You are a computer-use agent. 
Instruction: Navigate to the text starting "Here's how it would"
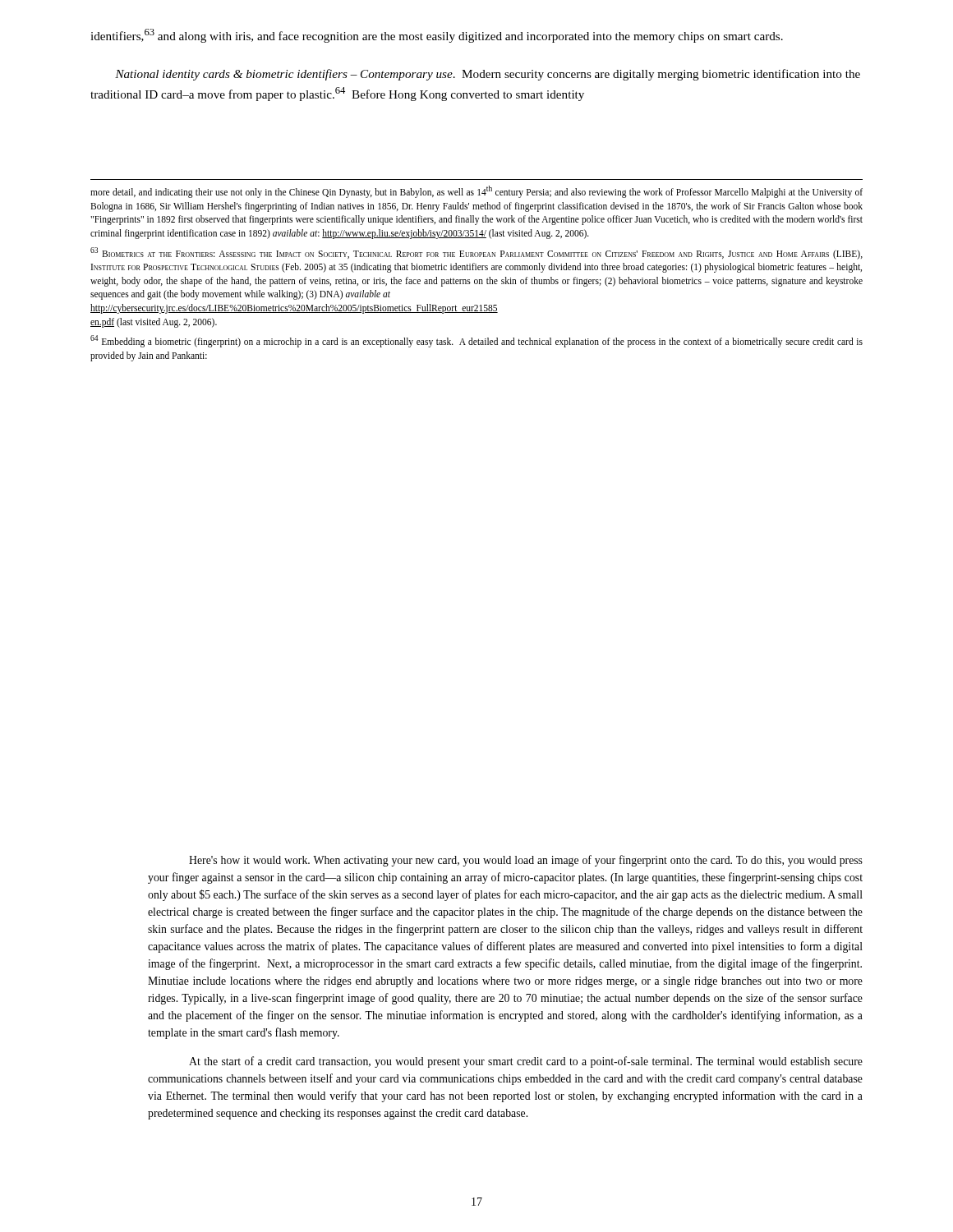coord(505,987)
